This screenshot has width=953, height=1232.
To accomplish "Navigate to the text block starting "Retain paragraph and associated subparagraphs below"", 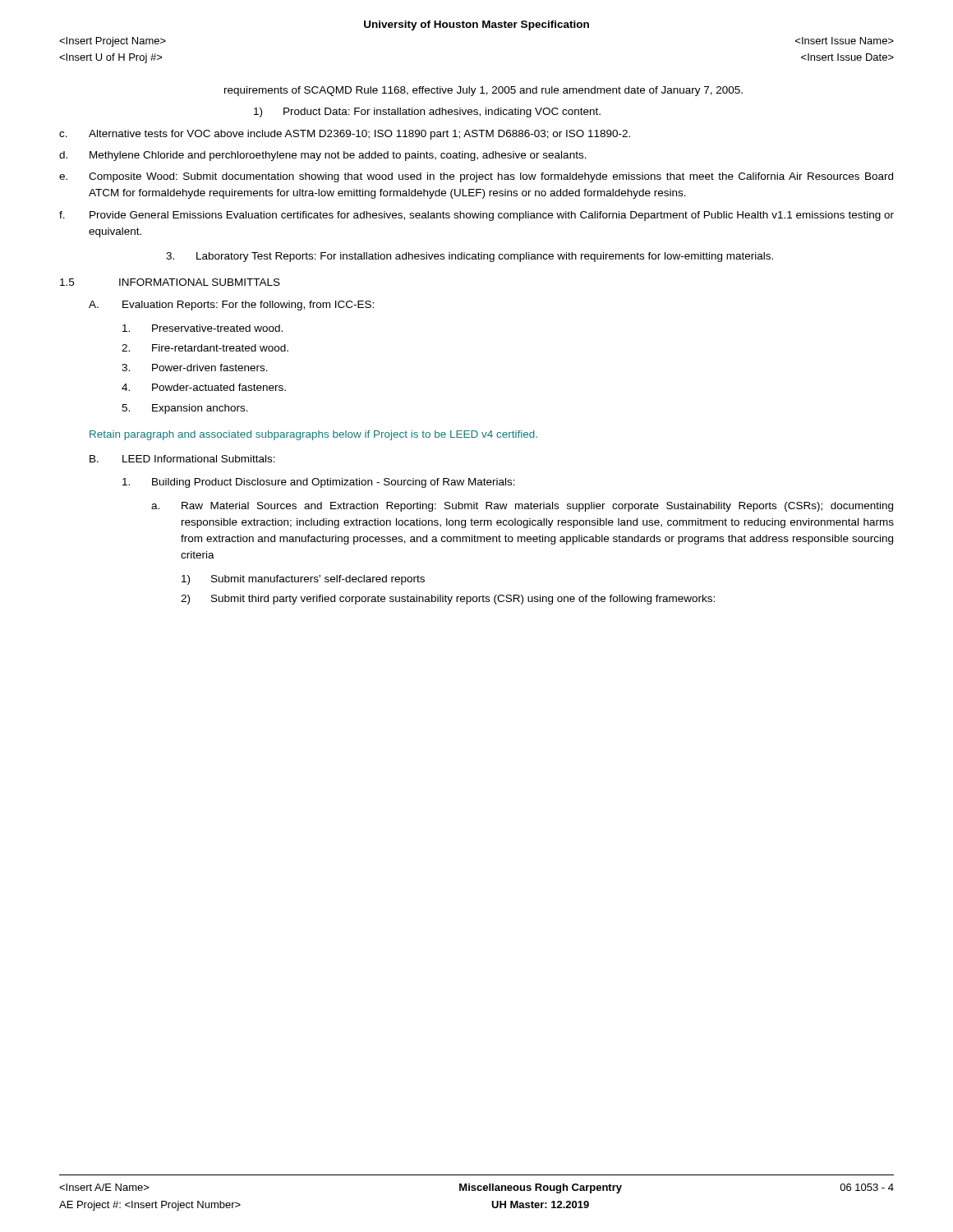I will tap(313, 434).
